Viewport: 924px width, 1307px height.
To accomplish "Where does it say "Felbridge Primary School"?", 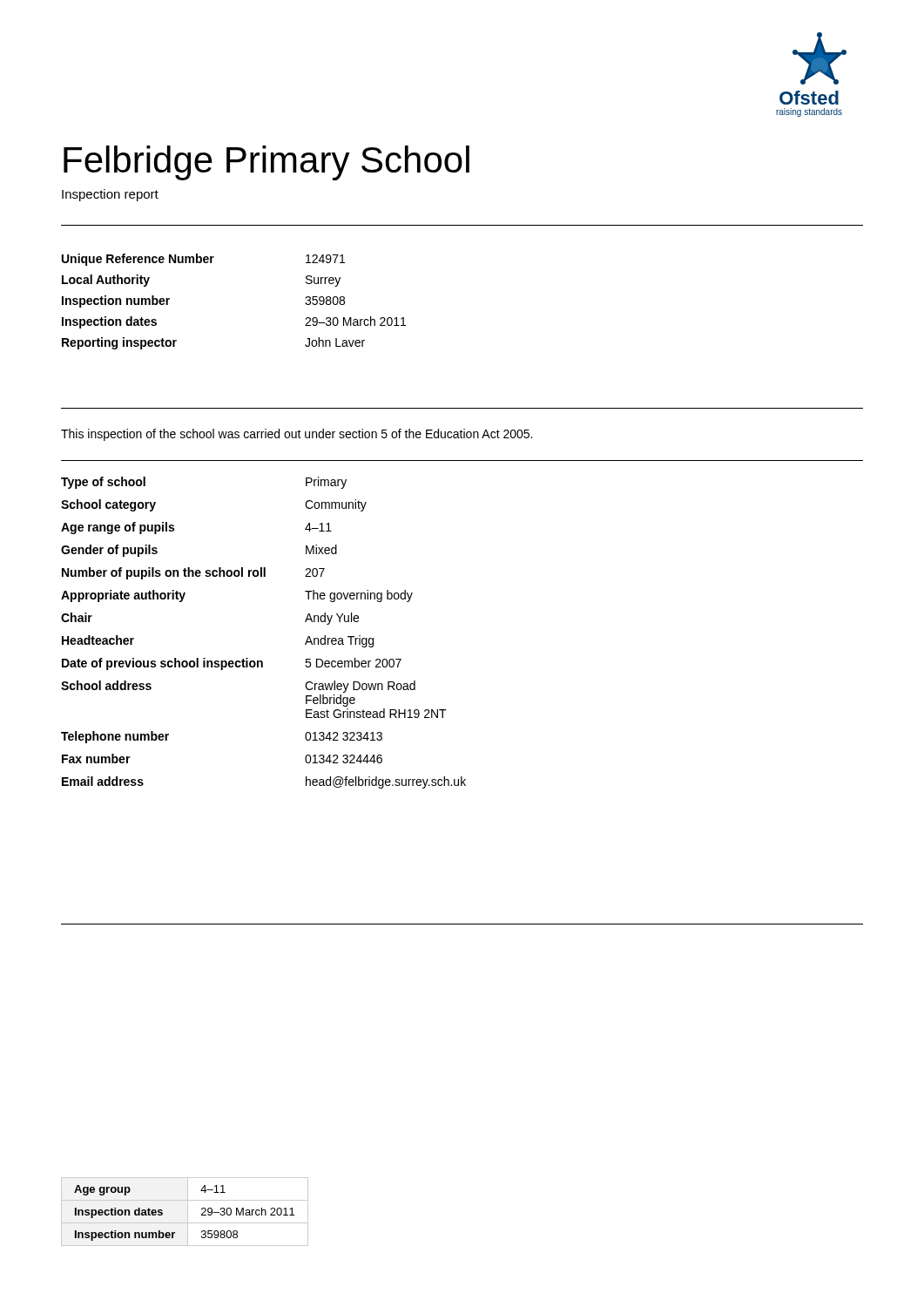I will [x=266, y=160].
